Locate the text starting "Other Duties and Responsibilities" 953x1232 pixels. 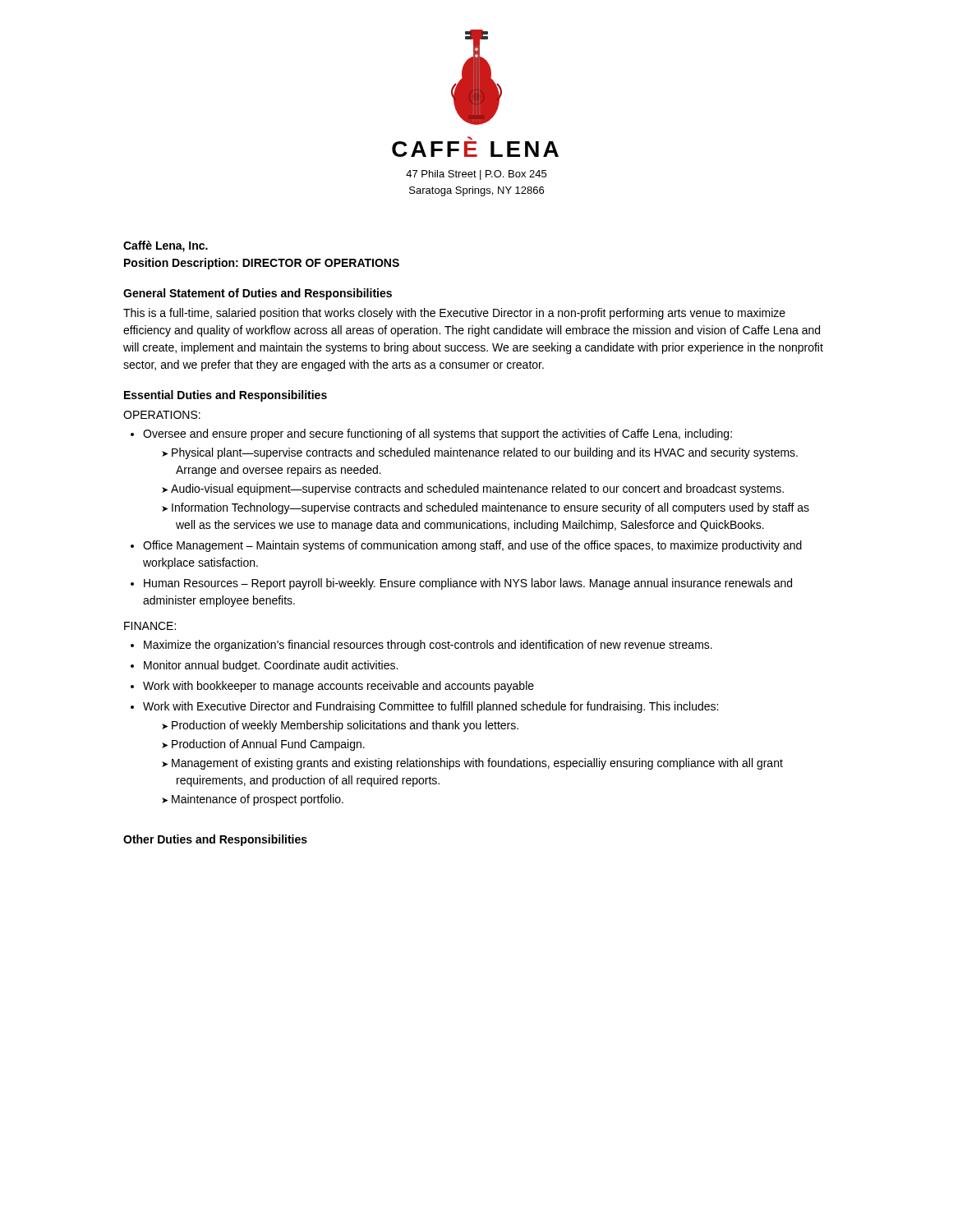215,839
